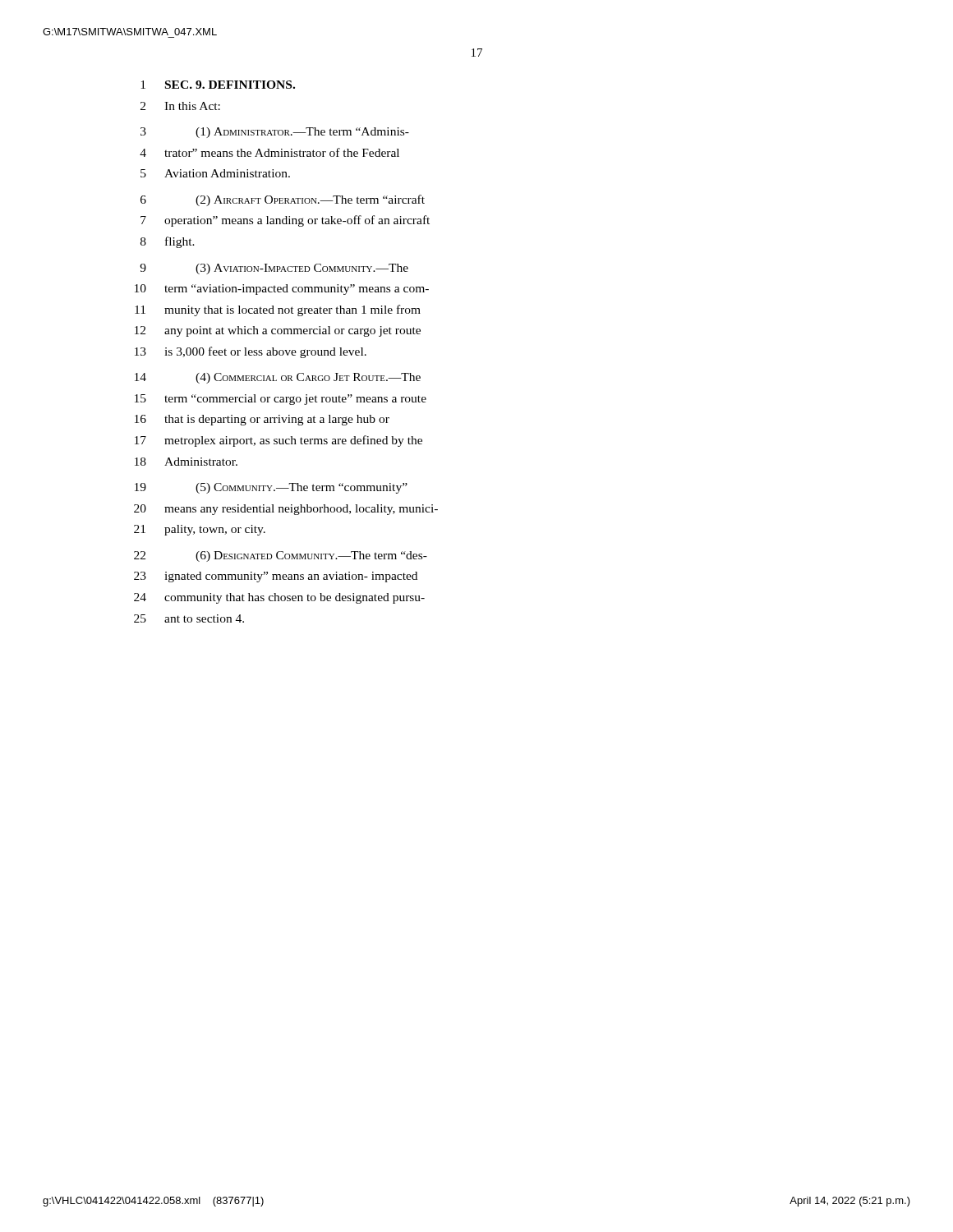The width and height of the screenshot is (953, 1232).
Task: Locate the text "19 (5) Community.—The term “community”"
Action: point(271,488)
